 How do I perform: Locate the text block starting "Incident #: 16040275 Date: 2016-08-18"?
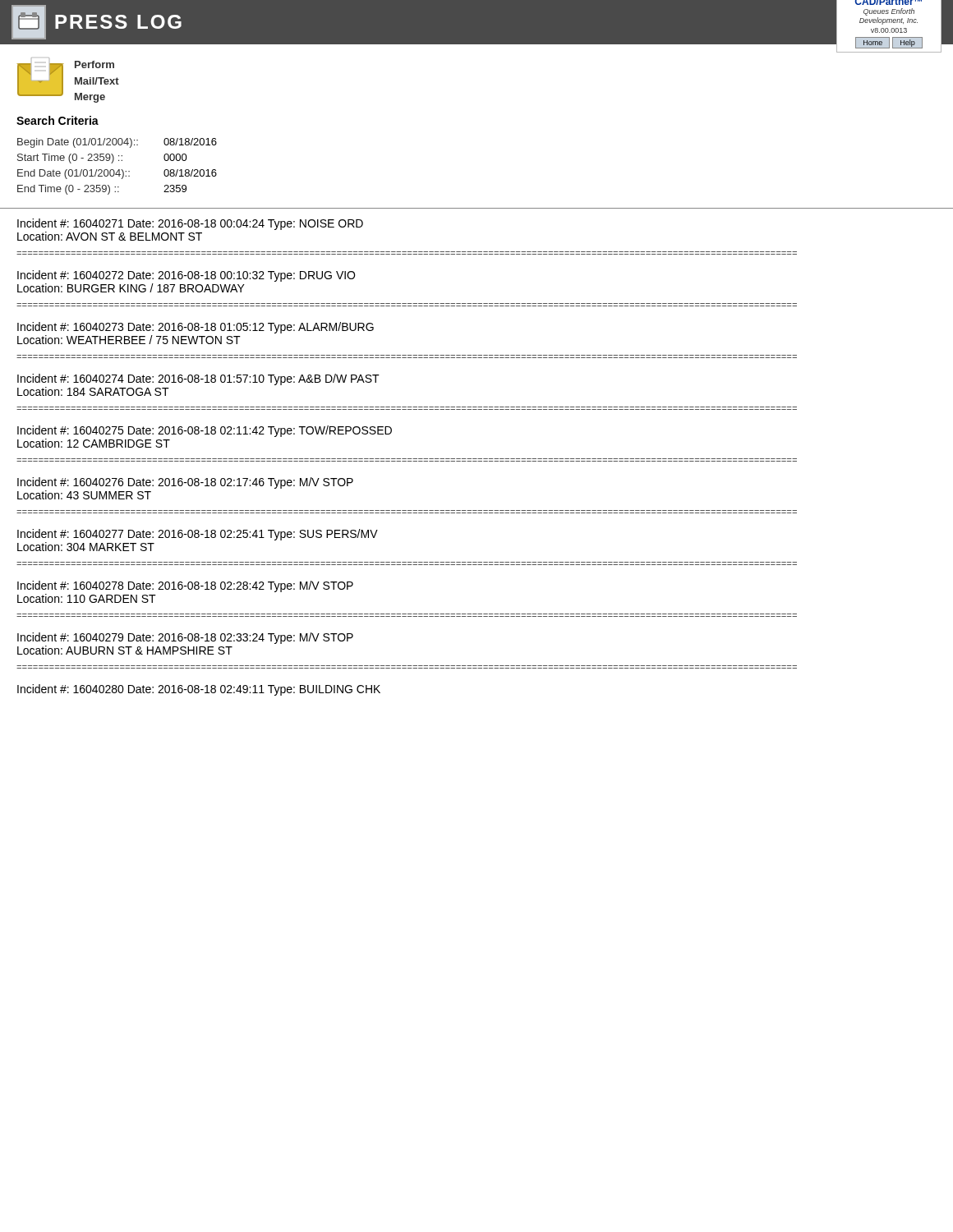pyautogui.click(x=205, y=431)
